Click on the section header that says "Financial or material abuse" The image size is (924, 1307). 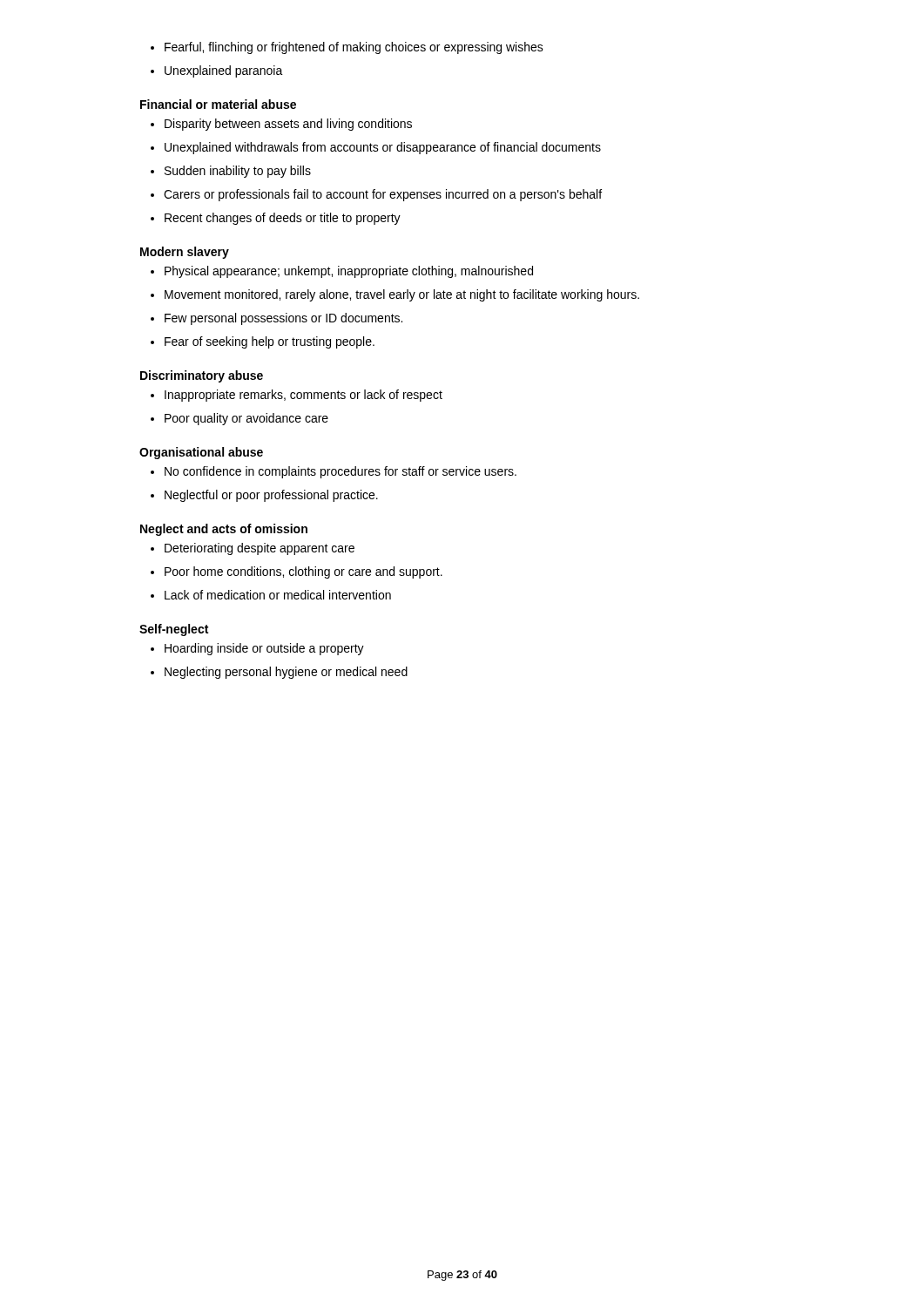click(x=218, y=105)
